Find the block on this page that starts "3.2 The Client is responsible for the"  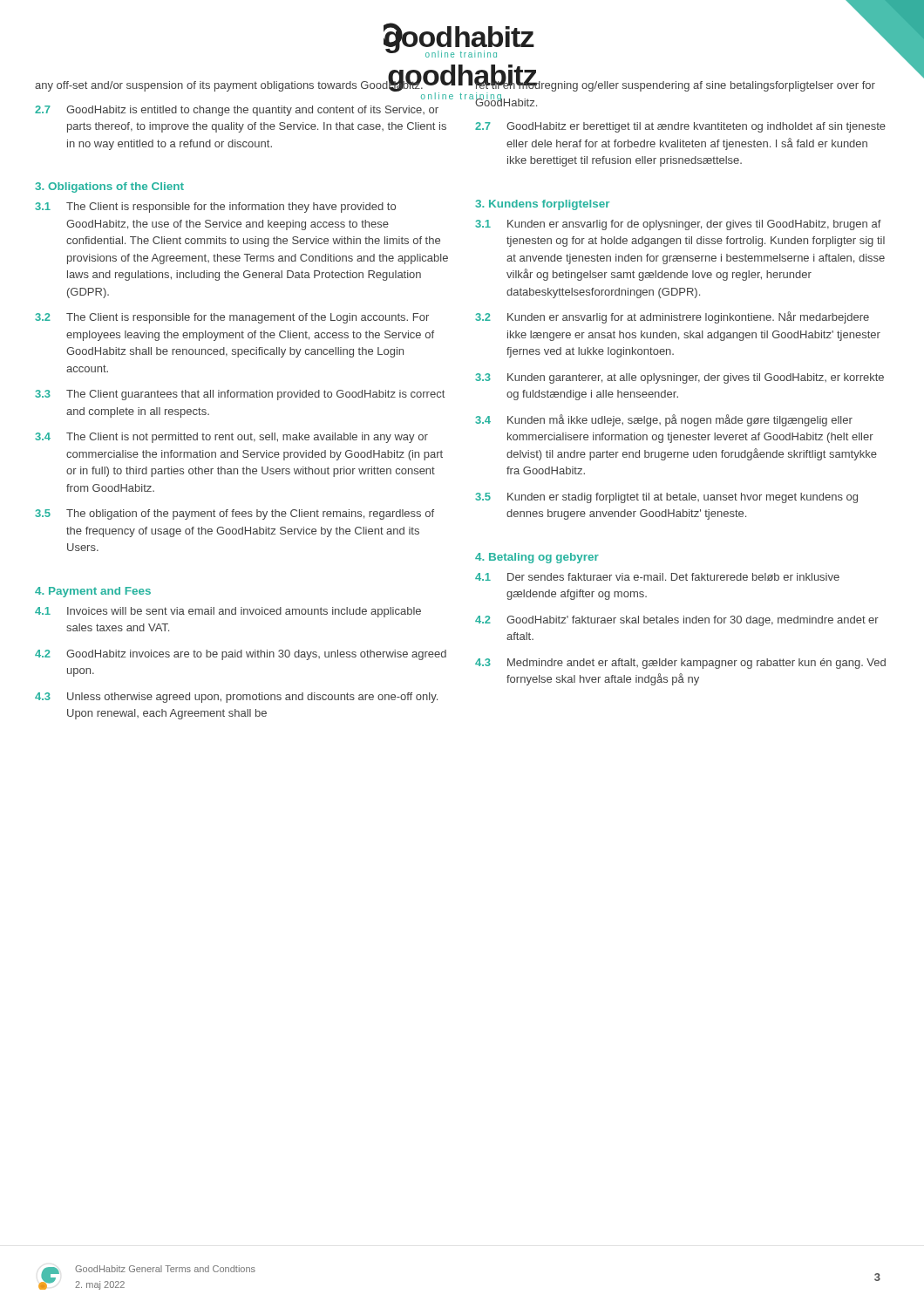tap(242, 343)
